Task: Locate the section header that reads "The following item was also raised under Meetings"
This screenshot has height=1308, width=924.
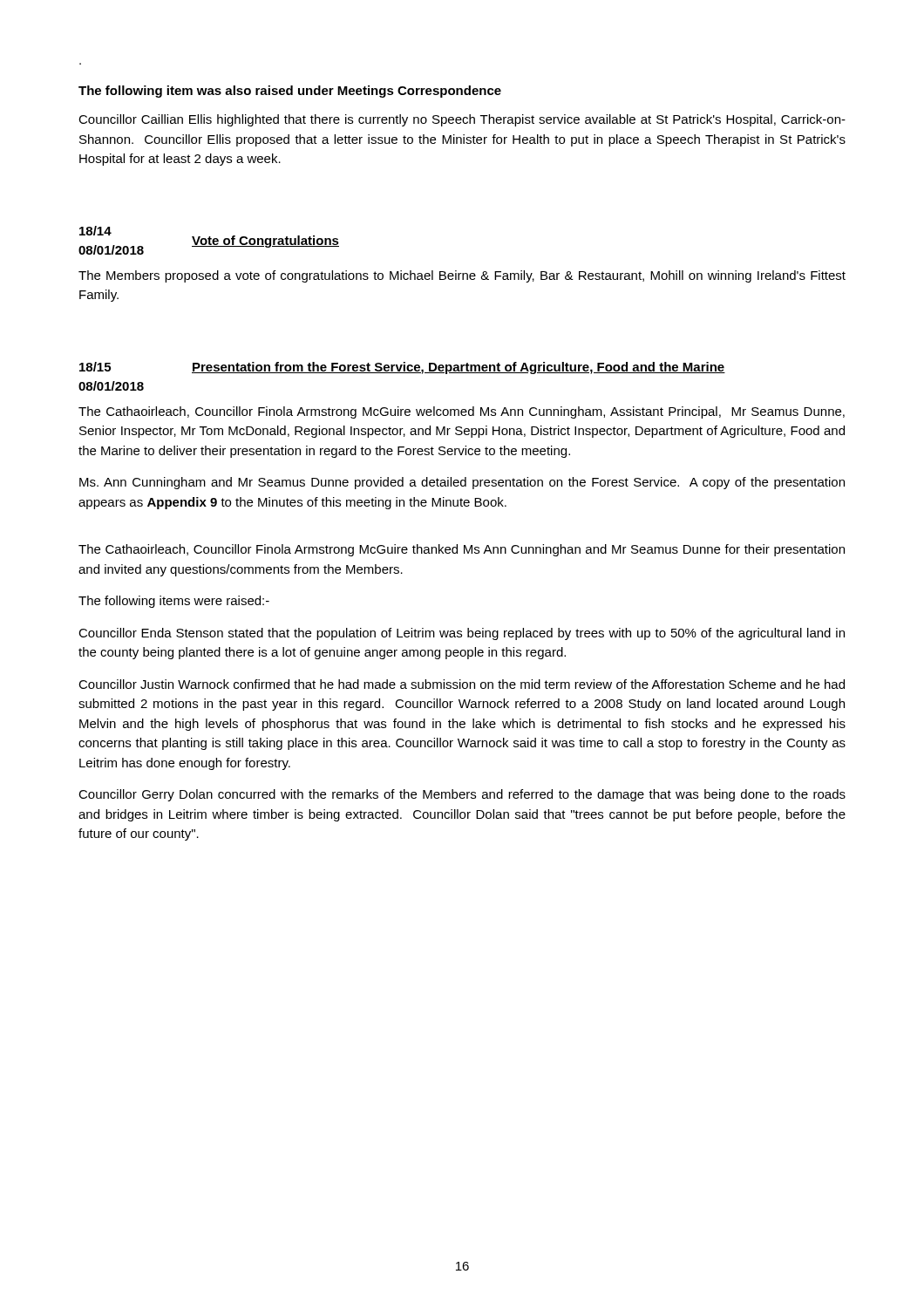Action: [290, 90]
